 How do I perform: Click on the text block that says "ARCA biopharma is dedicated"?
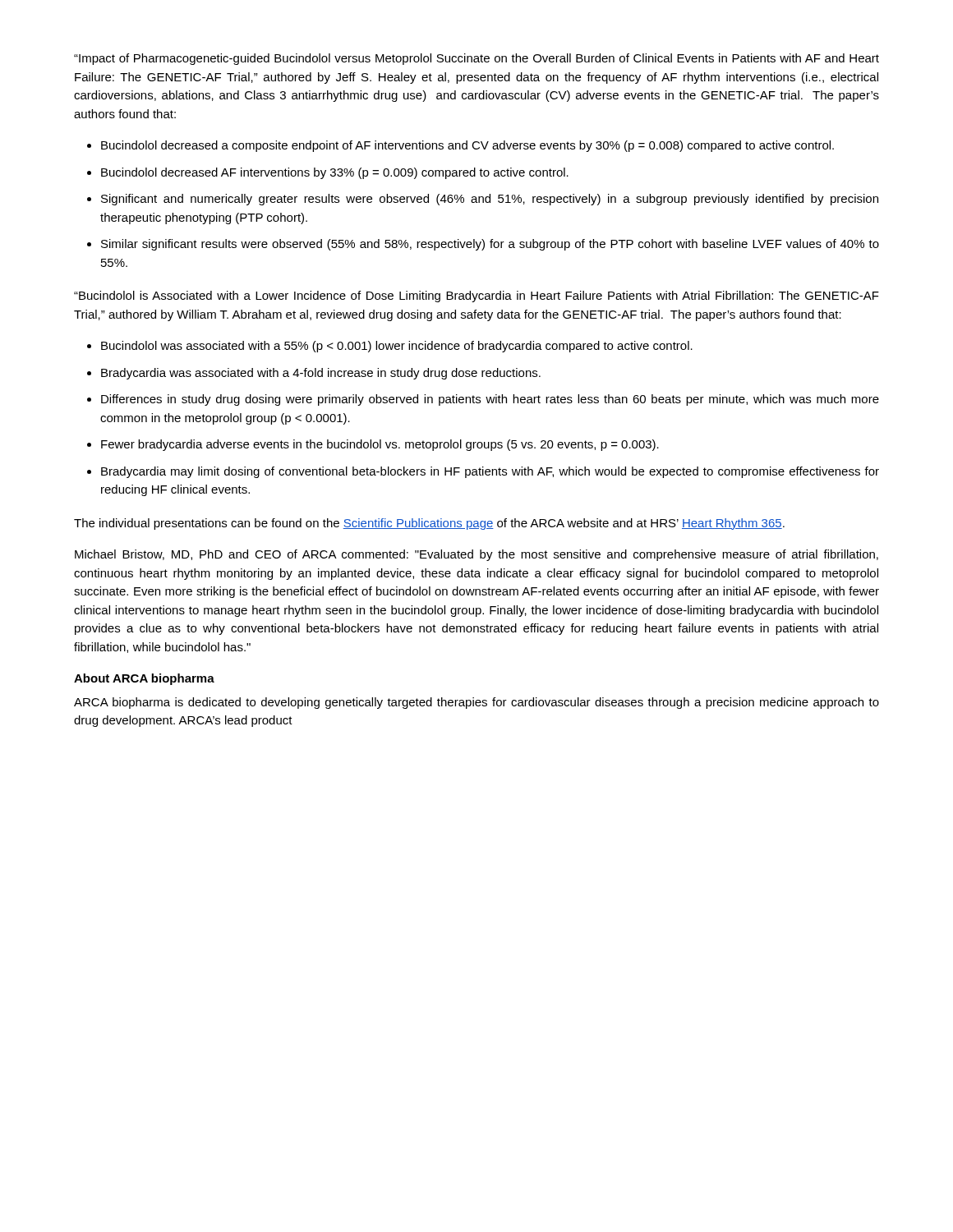pyautogui.click(x=476, y=711)
